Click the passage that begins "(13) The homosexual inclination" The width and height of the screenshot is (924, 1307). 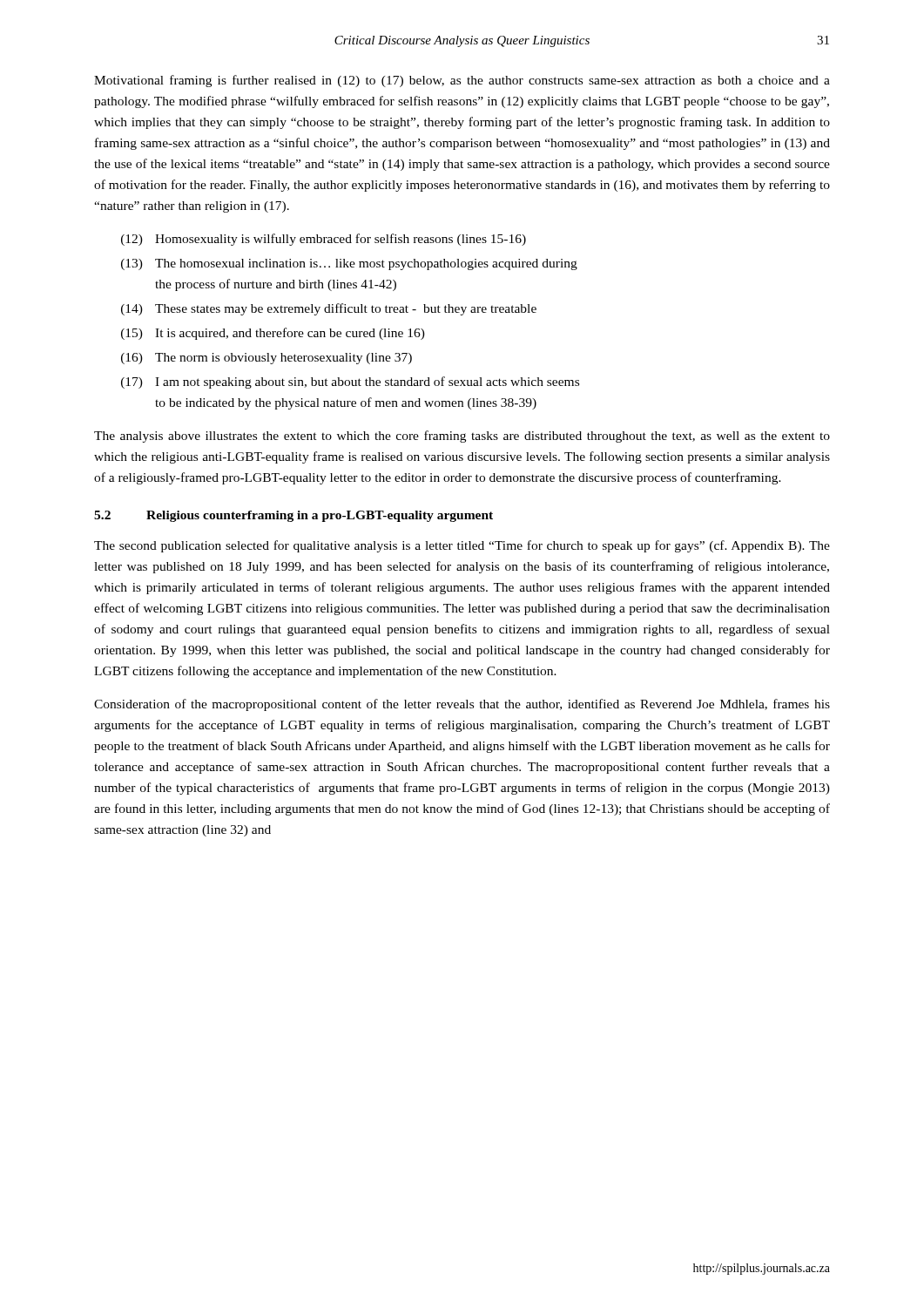[x=462, y=274]
